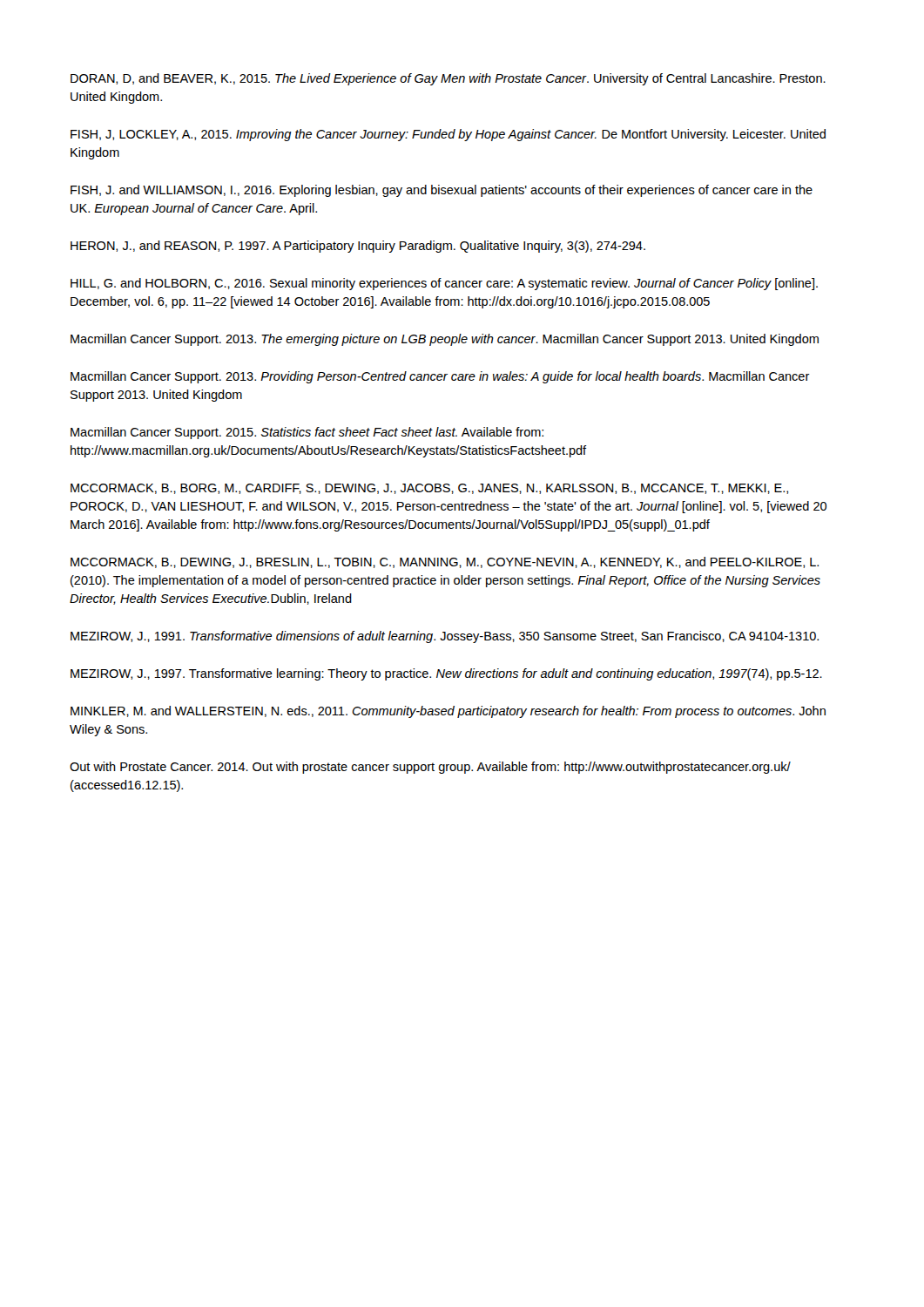The height and width of the screenshot is (1307, 924).
Task: Find the text block starting "MEZIROW, J., 1991. Transformative dimensions of adult"
Action: click(x=445, y=636)
